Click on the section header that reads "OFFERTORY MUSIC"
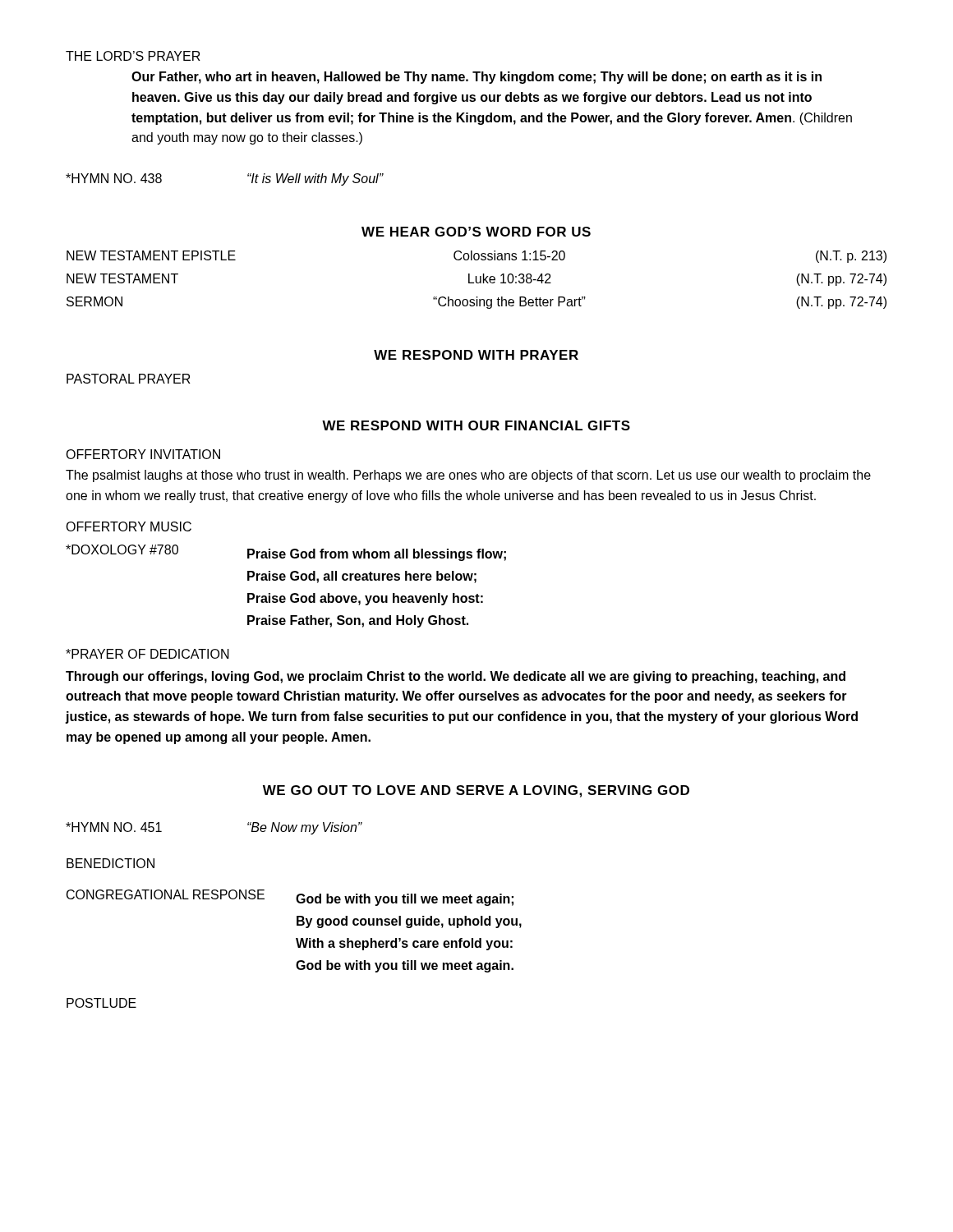 (x=129, y=527)
